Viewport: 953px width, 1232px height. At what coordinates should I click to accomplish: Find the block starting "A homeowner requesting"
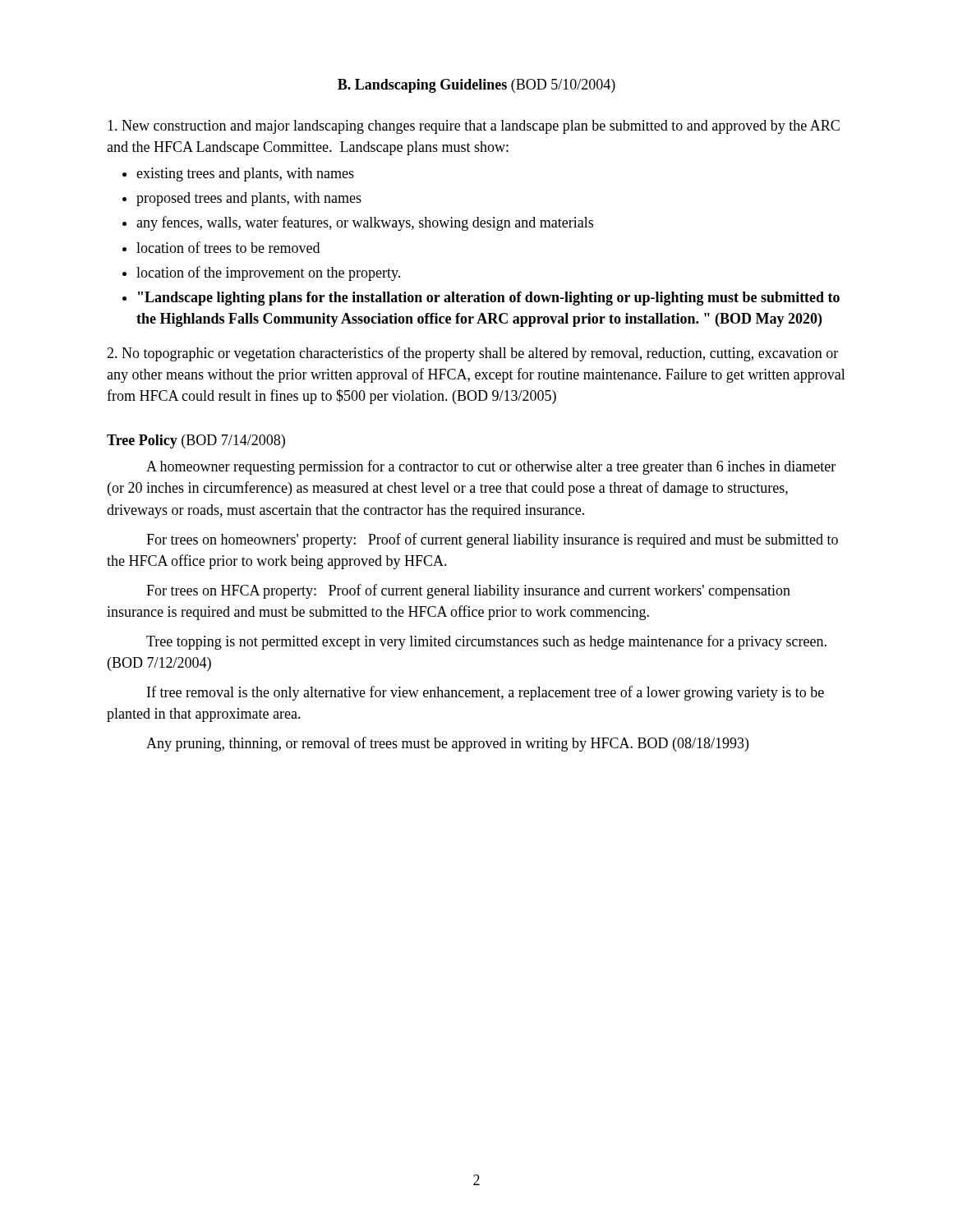471,488
